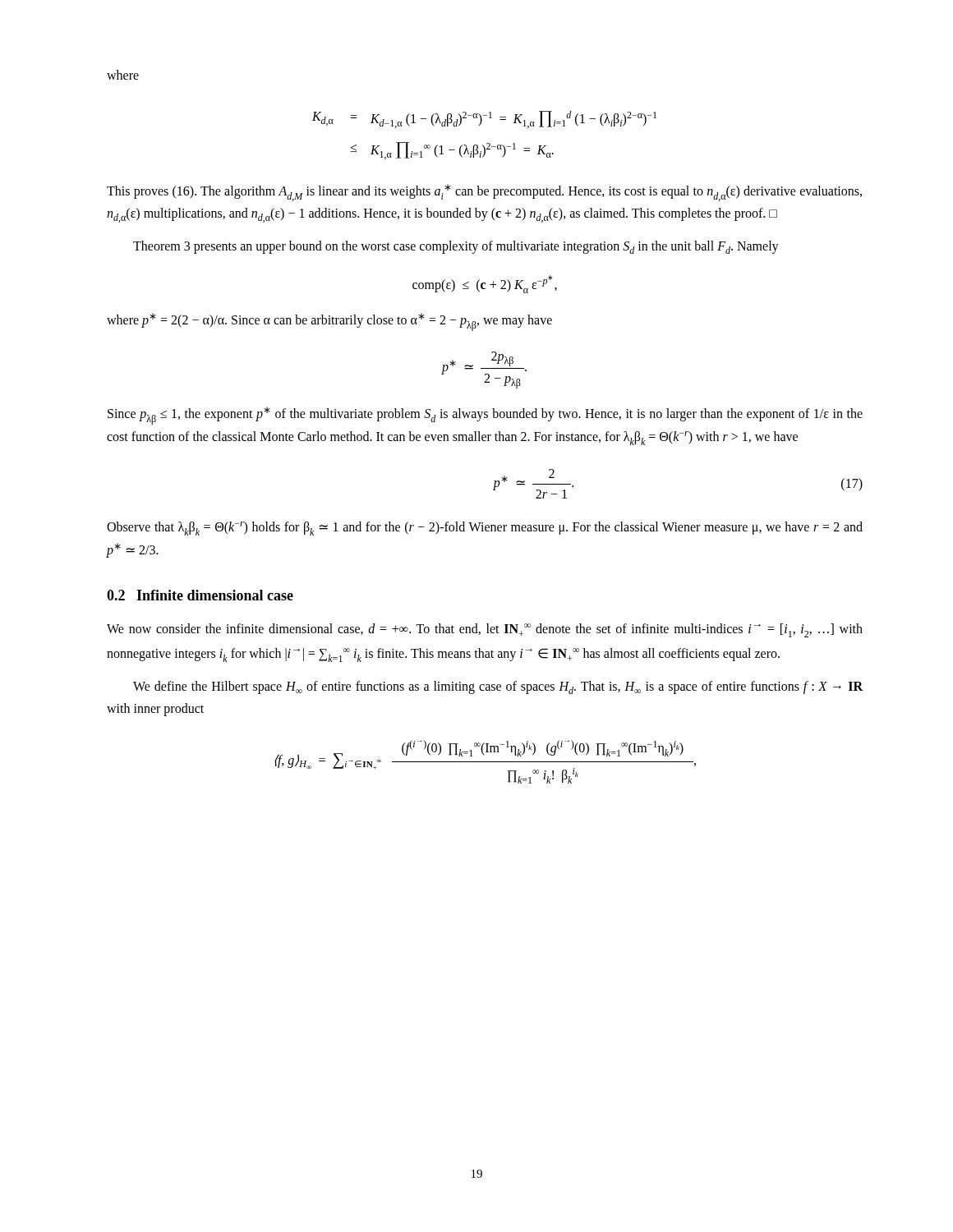Screen dimensions: 1232x953
Task: Find the formula containing "comp(ε) ≤ (c +"
Action: point(485,285)
